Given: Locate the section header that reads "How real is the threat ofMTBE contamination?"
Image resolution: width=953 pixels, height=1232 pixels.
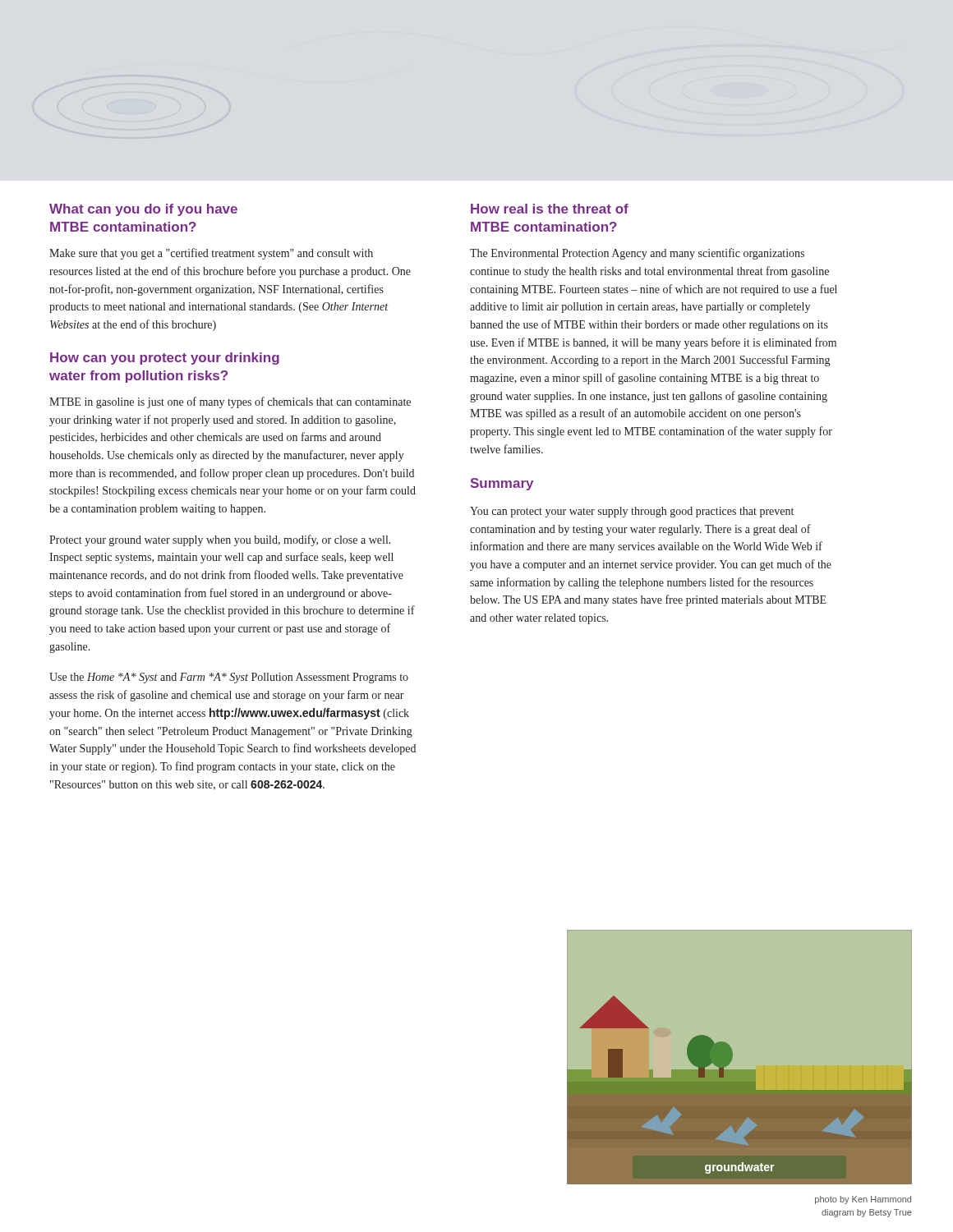Looking at the screenshot, I should point(549,218).
